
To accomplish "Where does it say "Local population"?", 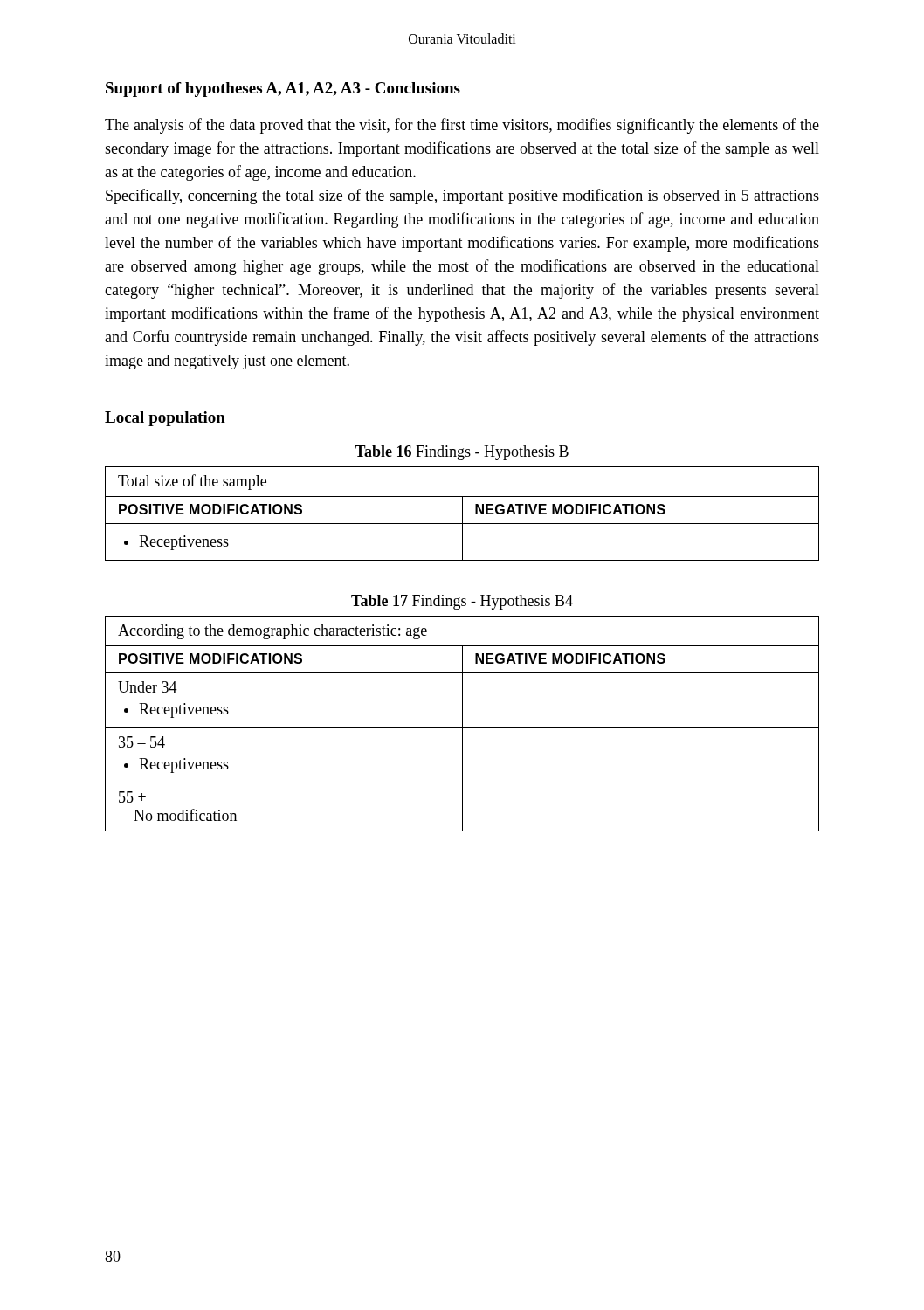I will tap(165, 417).
